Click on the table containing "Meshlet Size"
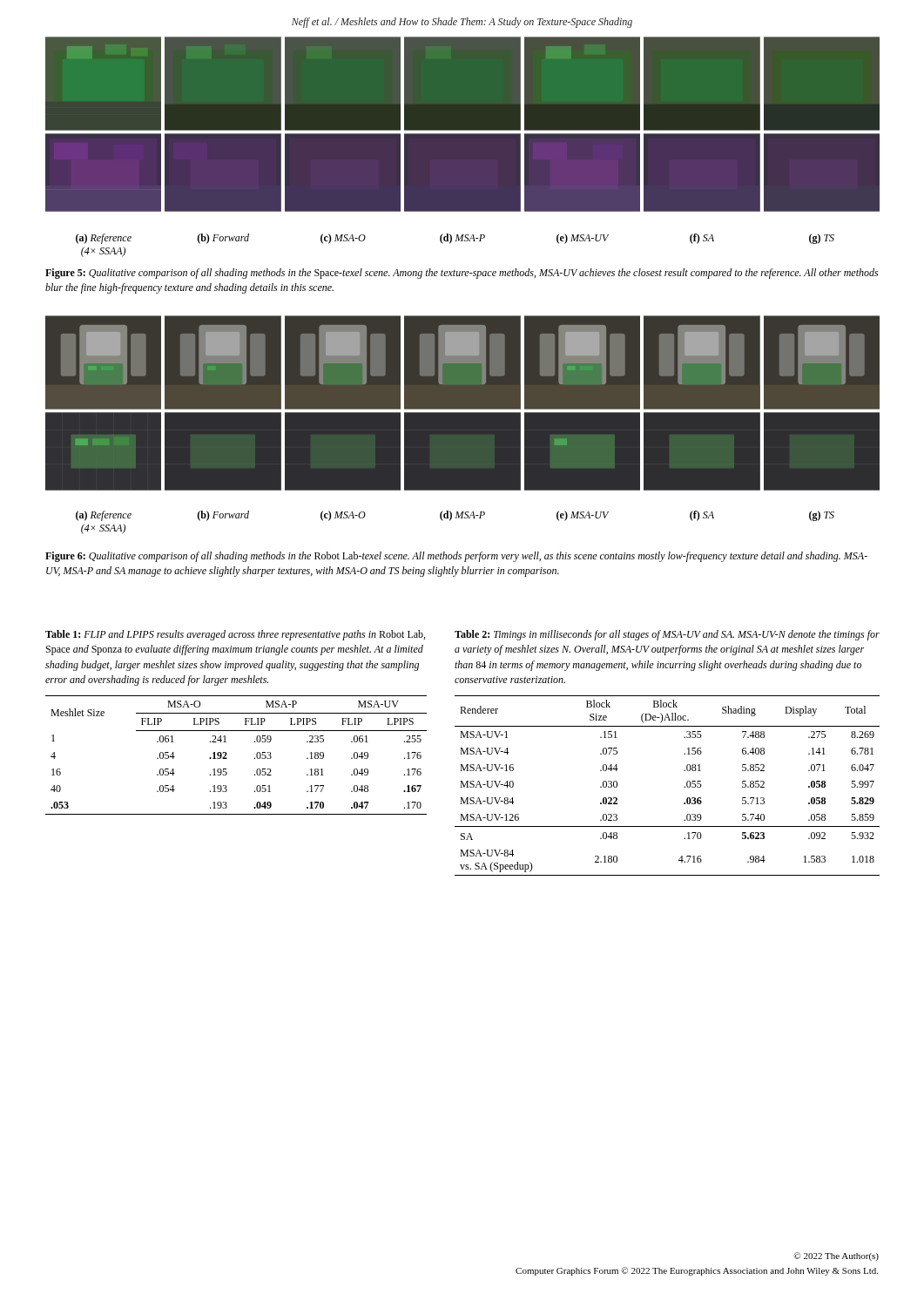Screen dimensions: 1307x924 click(236, 755)
